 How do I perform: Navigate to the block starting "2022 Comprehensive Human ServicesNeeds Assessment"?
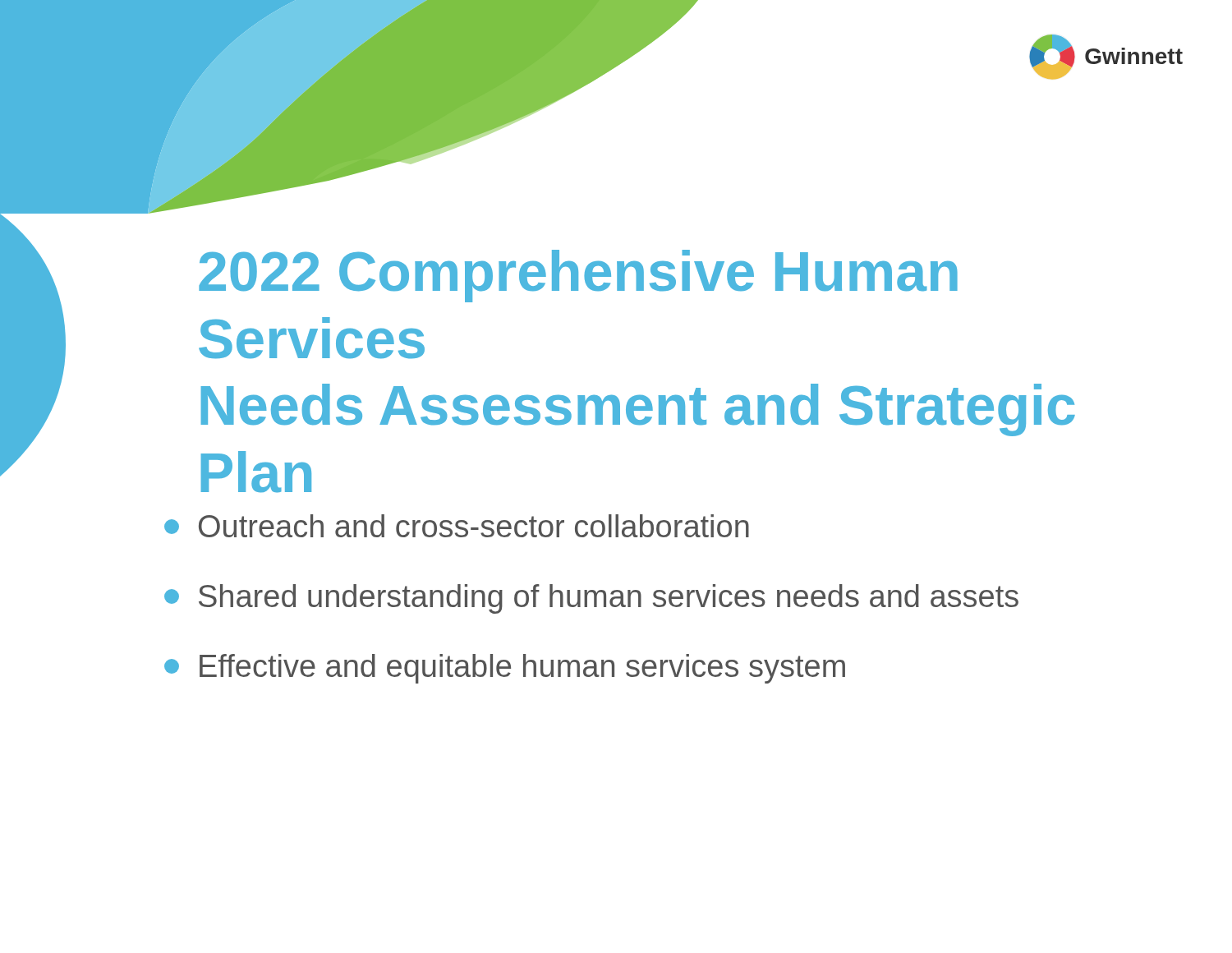pyautogui.click(x=682, y=372)
